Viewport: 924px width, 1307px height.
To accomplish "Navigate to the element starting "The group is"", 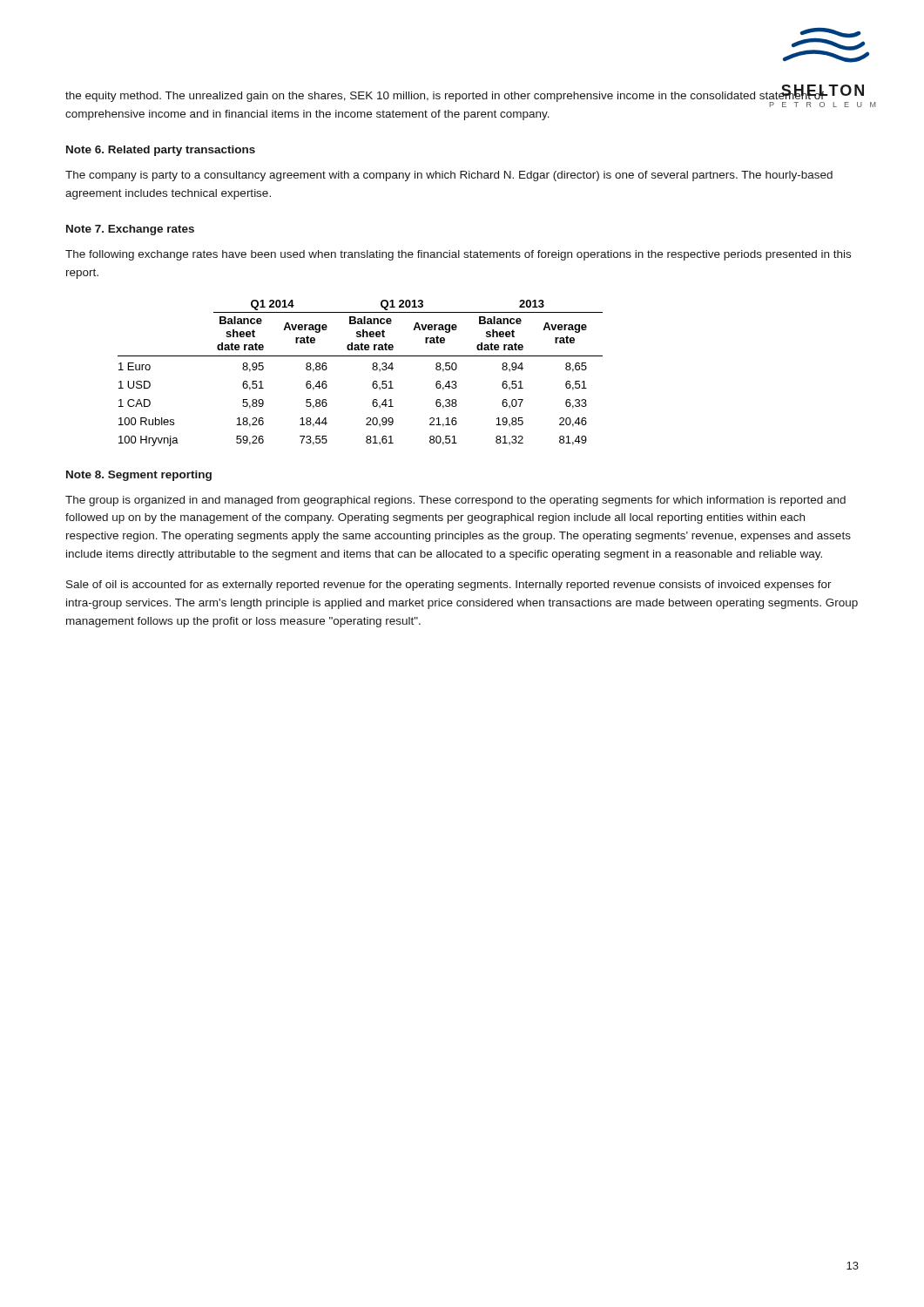I will click(x=458, y=527).
